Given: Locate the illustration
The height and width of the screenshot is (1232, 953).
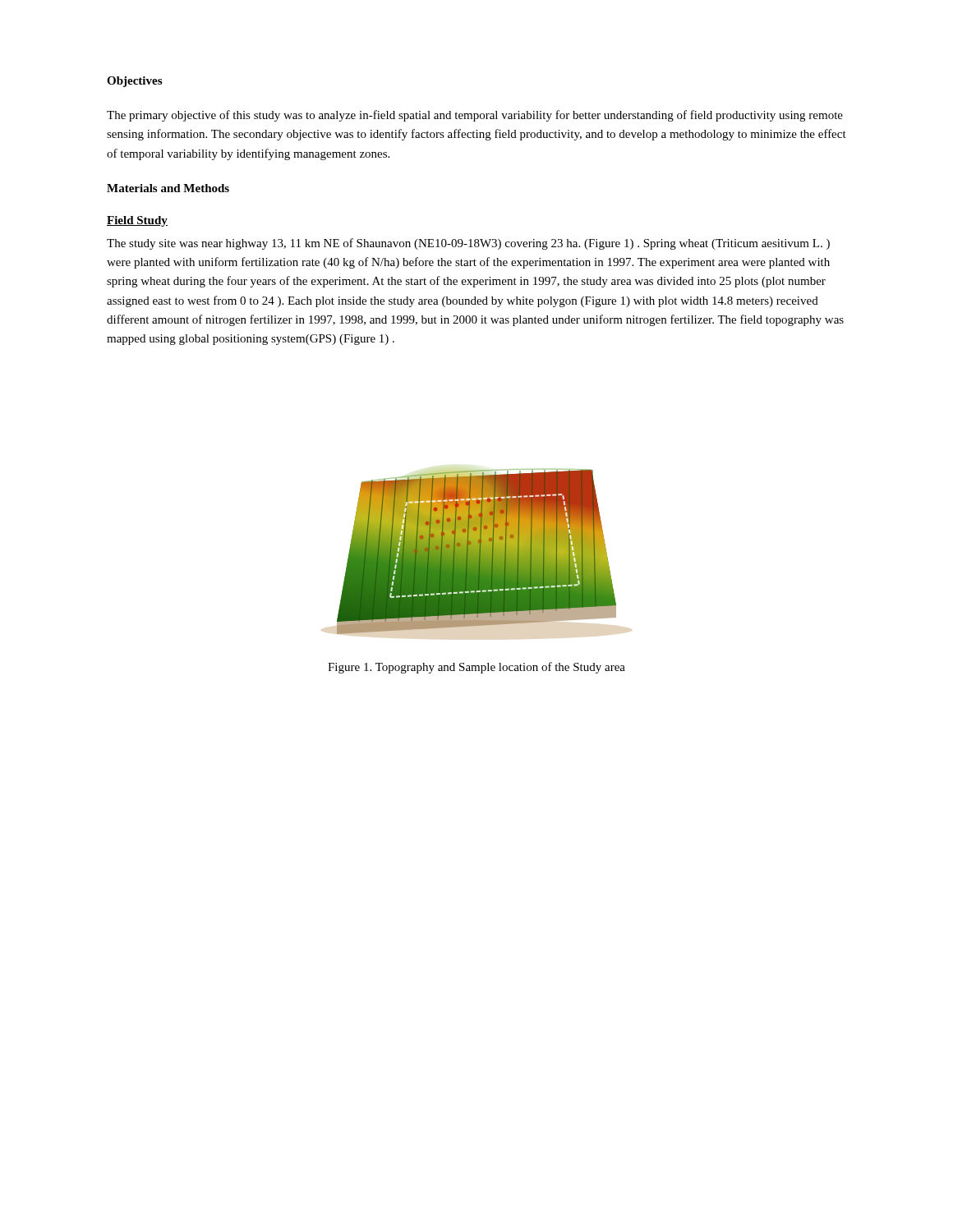Looking at the screenshot, I should coord(476,515).
